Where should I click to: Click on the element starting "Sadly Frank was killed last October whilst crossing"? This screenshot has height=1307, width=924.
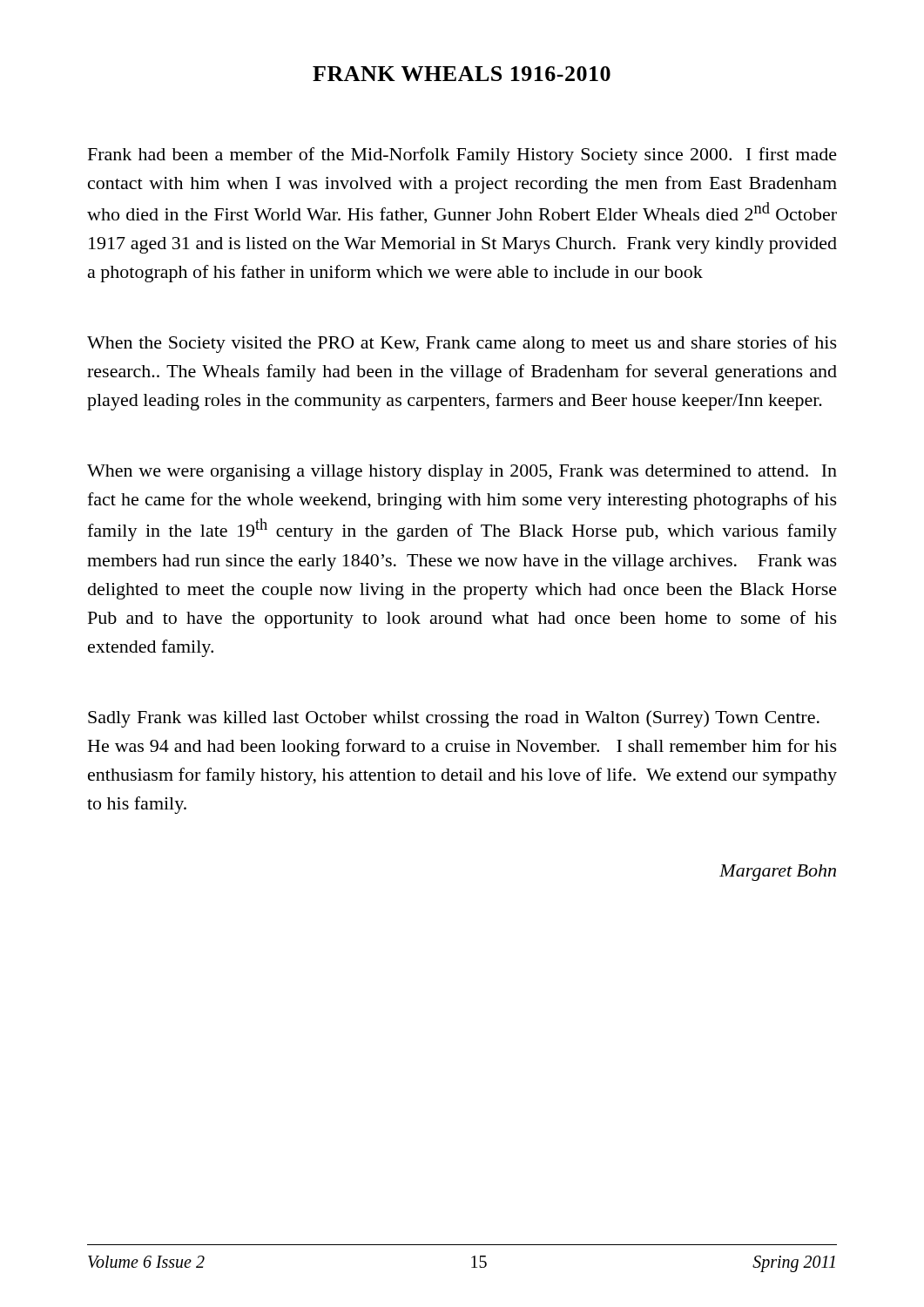462,759
